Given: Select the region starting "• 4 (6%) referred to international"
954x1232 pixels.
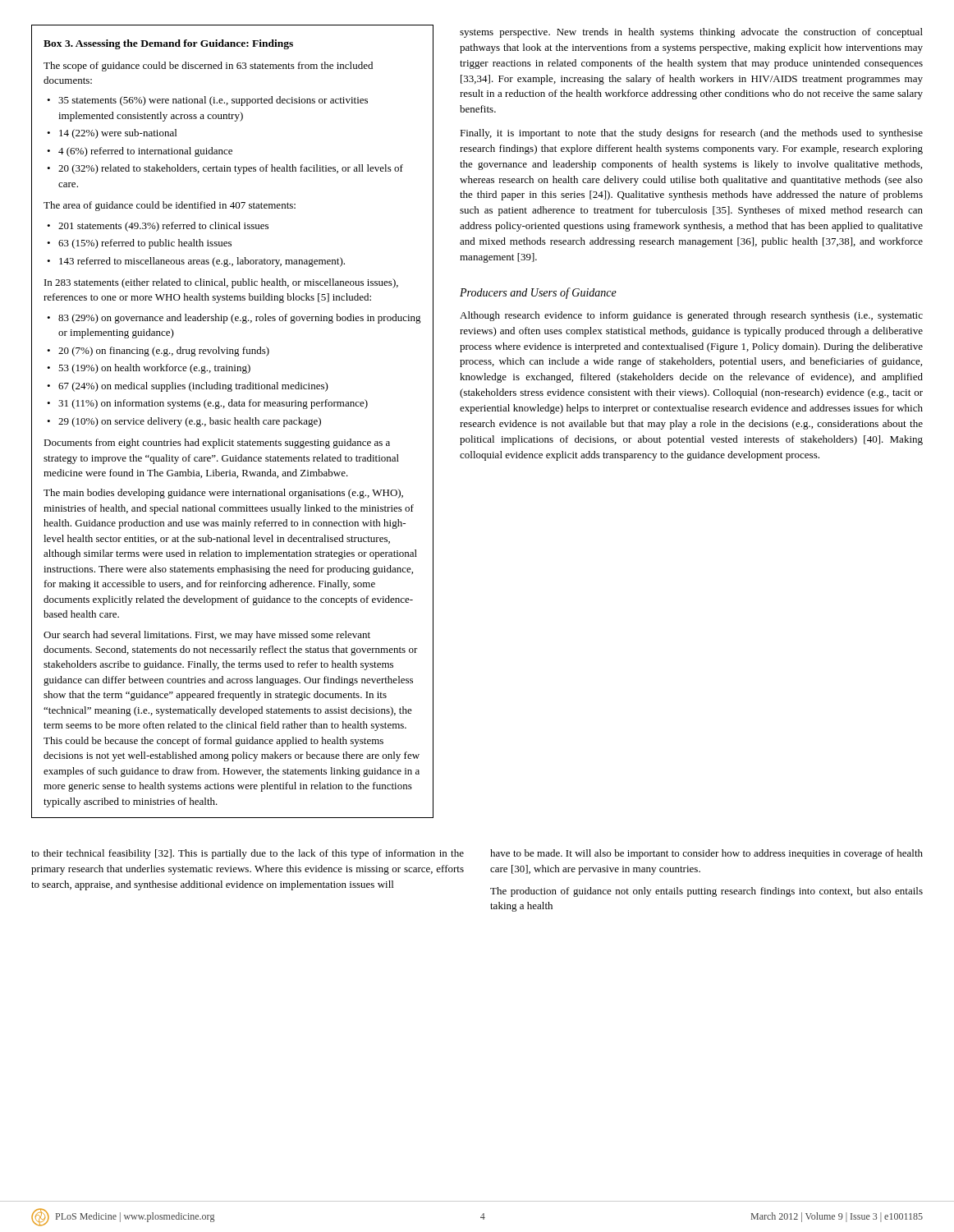Looking at the screenshot, I should (140, 151).
